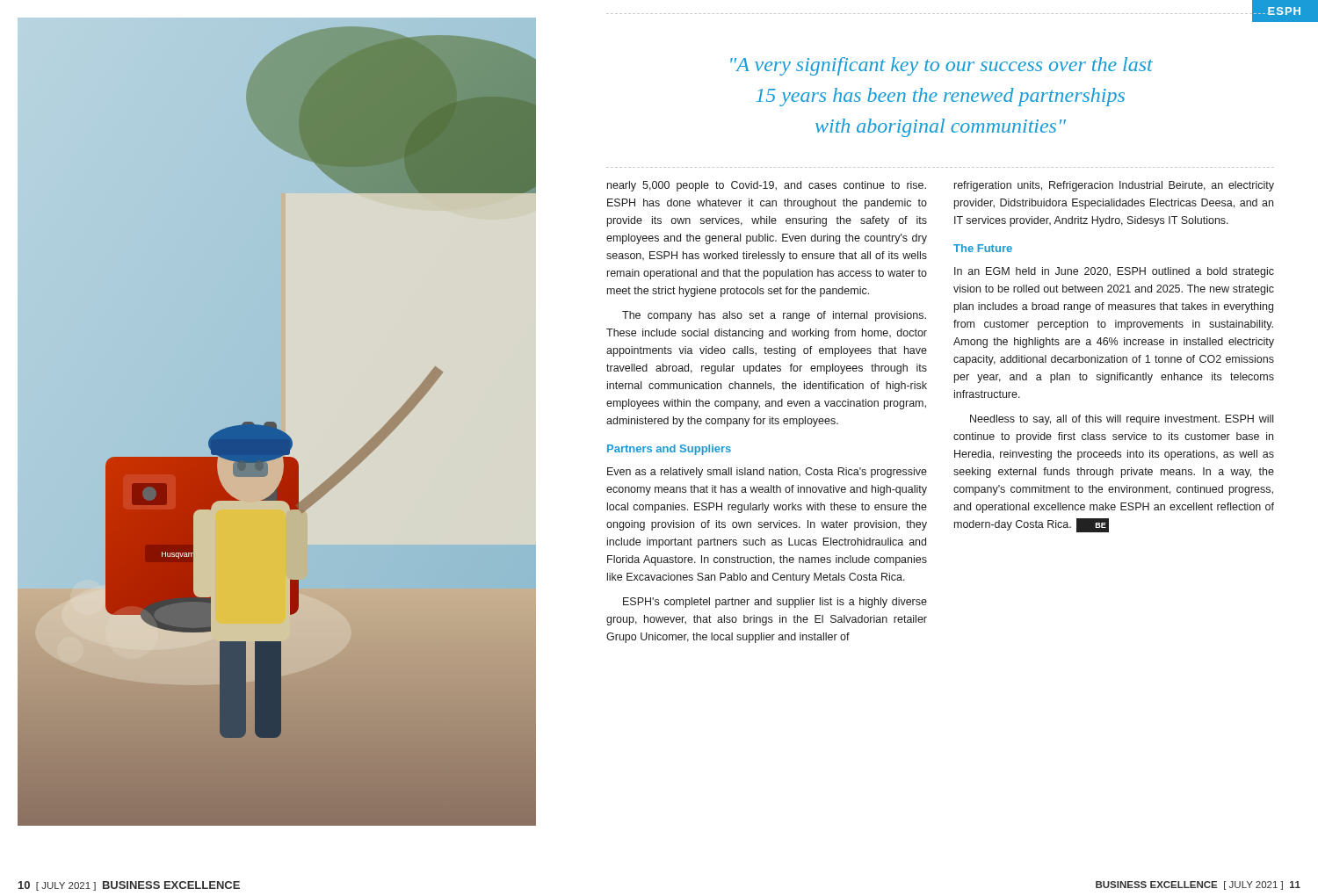Find the text block that says "refrigeration units, Refrigeracion Industrial Beirute, an electricity provider,"
The image size is (1318, 896).
pos(1114,203)
